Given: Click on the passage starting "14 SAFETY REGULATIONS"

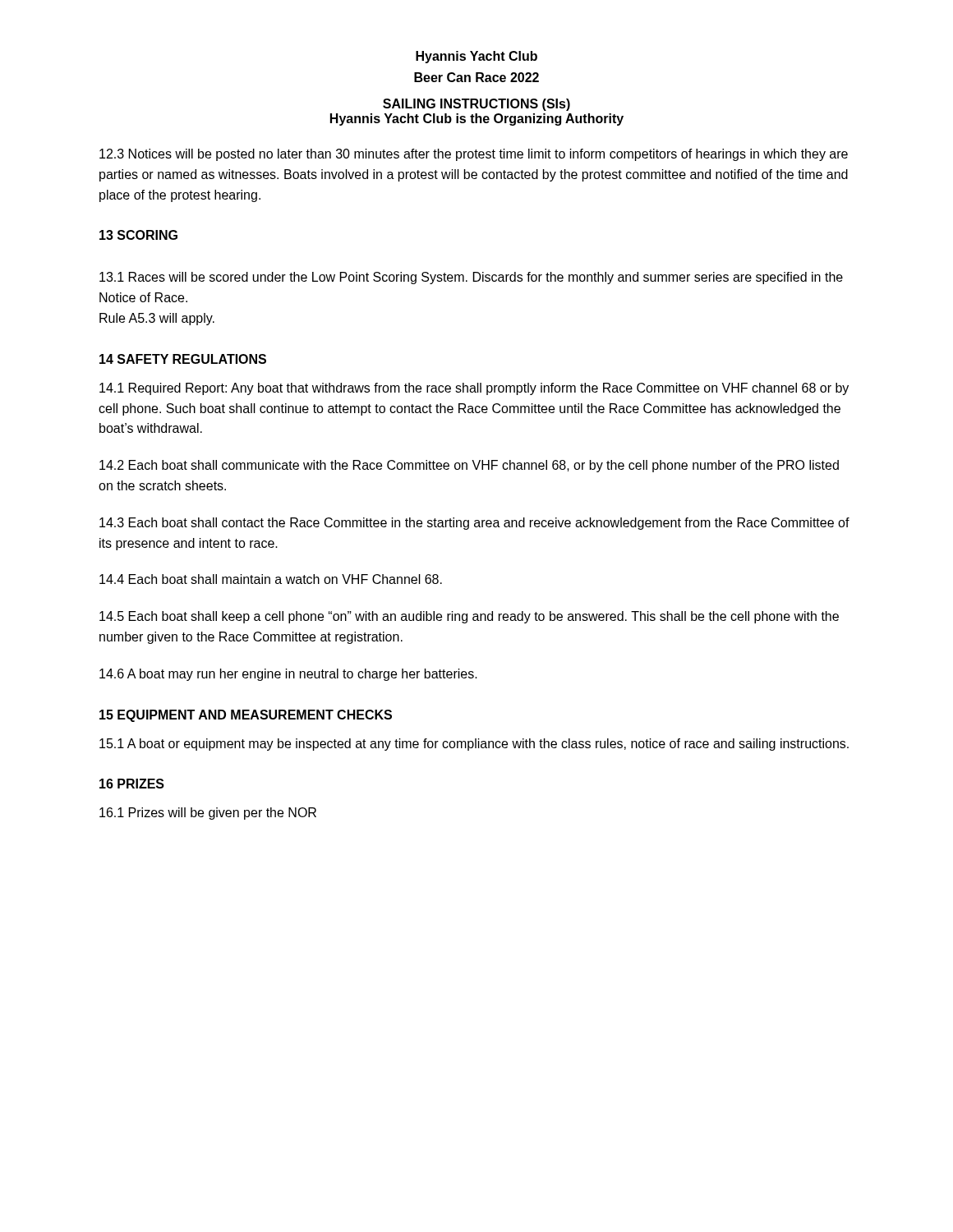Looking at the screenshot, I should tap(183, 359).
